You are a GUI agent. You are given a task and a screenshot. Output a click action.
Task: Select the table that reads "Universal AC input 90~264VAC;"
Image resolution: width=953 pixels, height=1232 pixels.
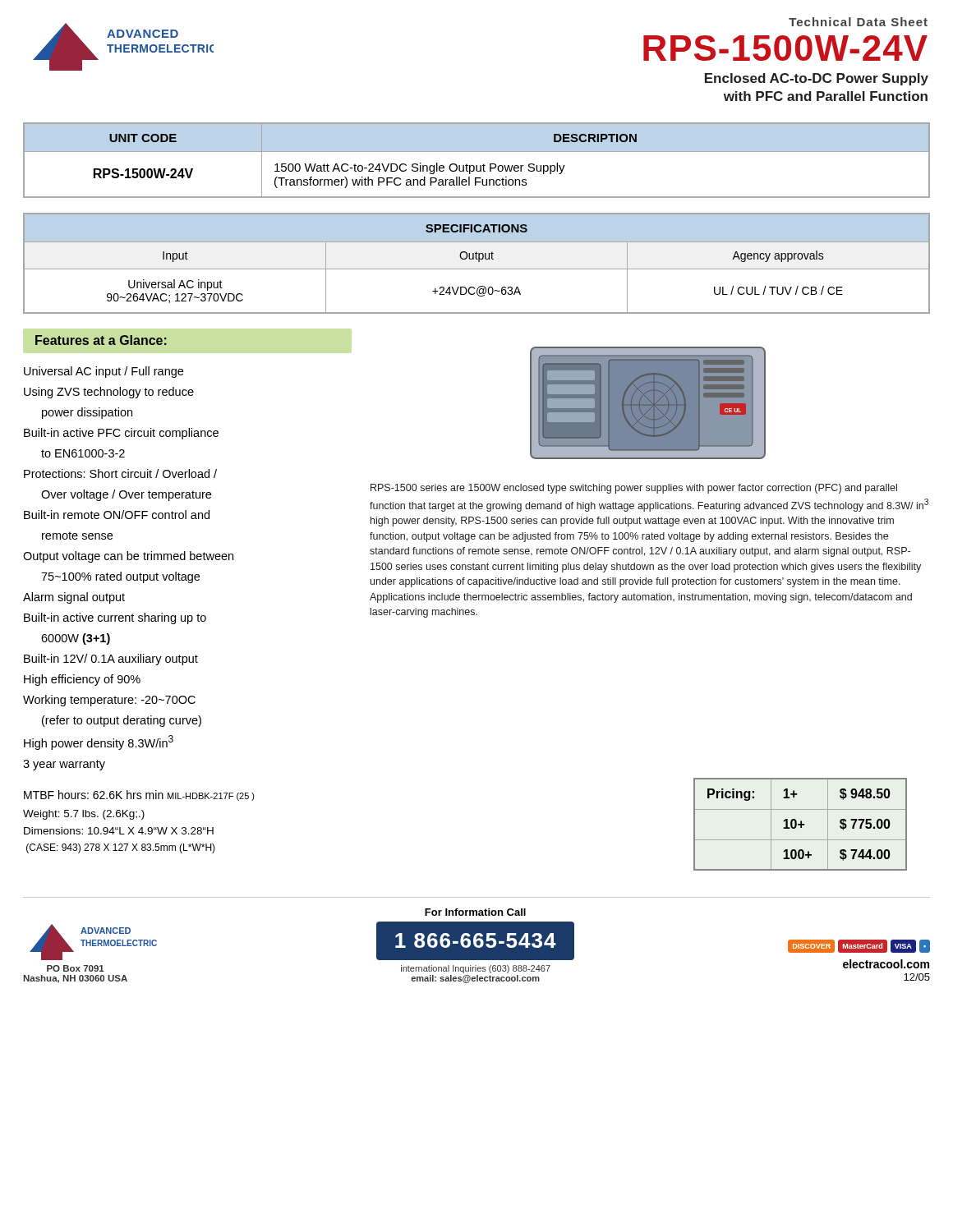pyautogui.click(x=476, y=263)
